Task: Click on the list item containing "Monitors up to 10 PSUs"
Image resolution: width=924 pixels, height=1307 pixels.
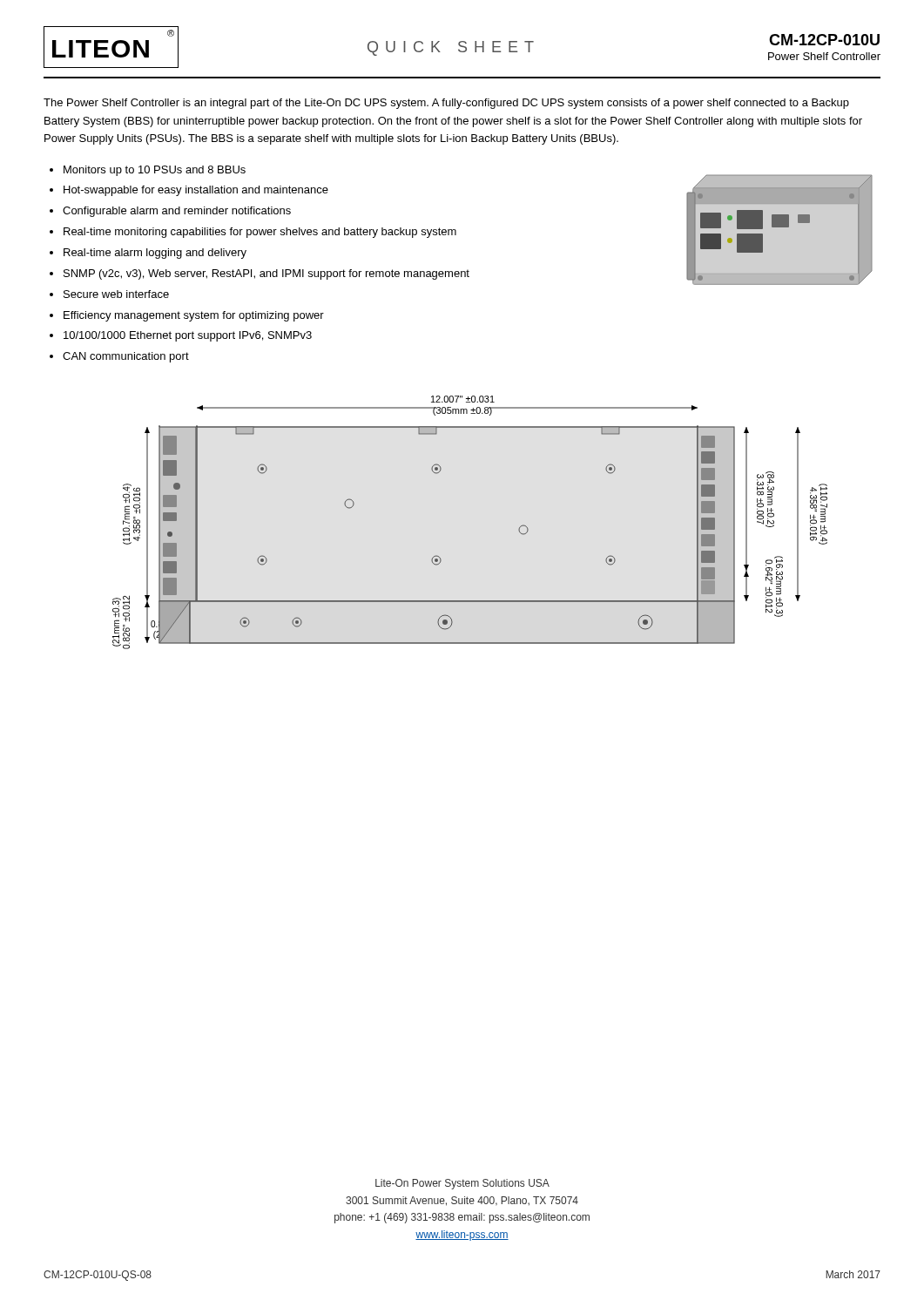Action: pyautogui.click(x=154, y=169)
